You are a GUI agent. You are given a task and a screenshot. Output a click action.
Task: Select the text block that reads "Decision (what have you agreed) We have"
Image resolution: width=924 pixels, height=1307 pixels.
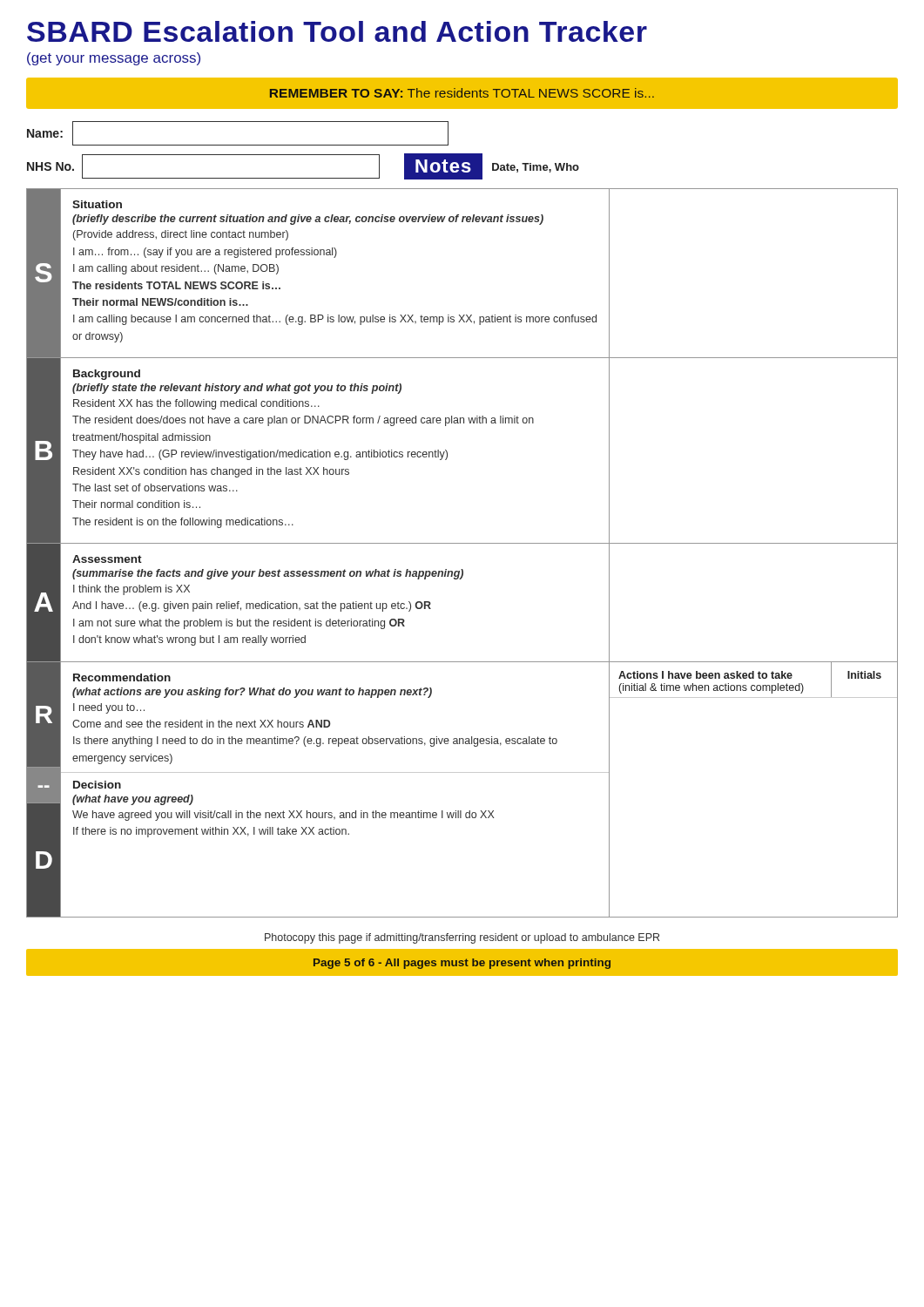point(335,809)
